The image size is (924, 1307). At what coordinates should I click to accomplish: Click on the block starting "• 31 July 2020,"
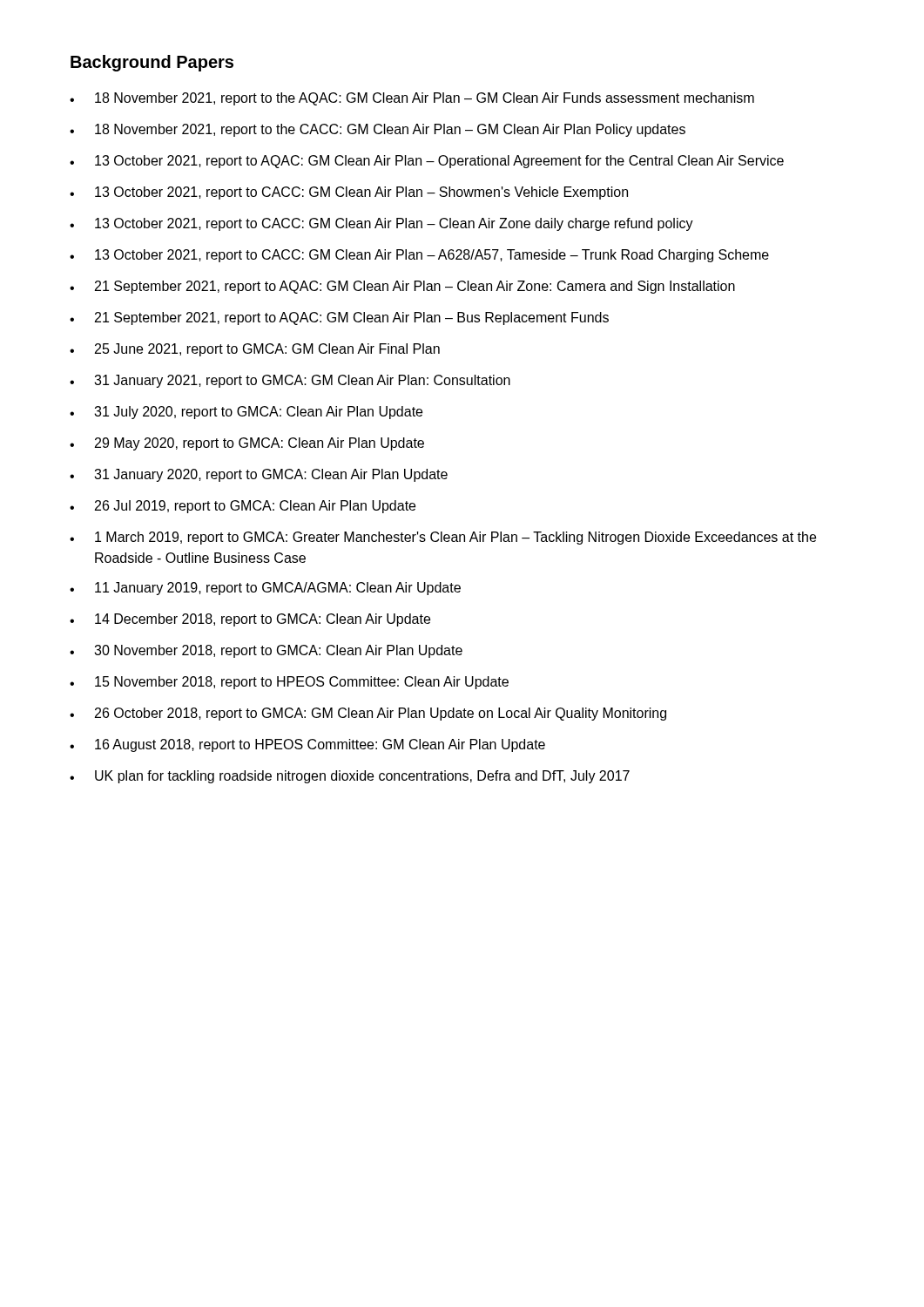coord(246,413)
